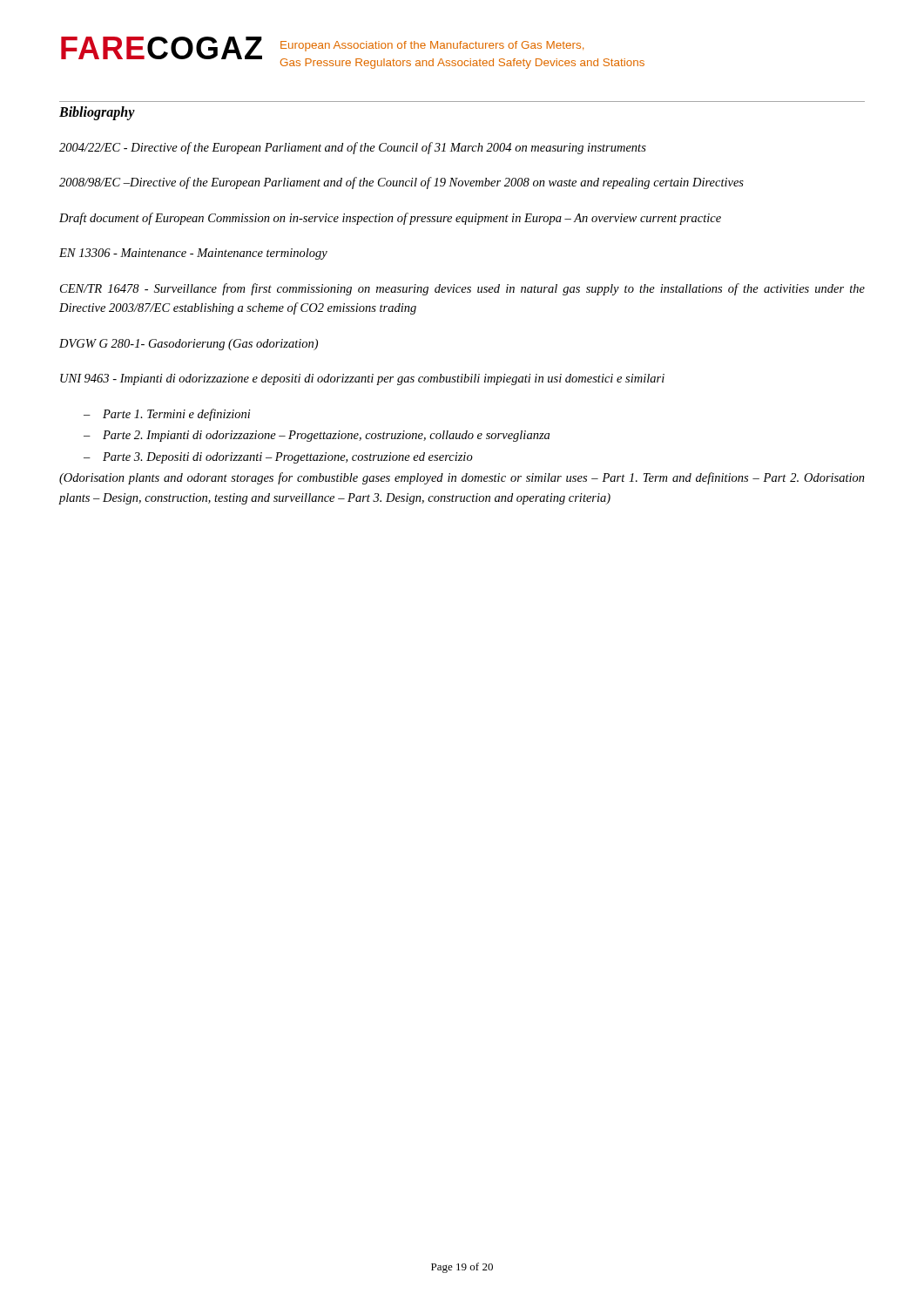Click on the text block starting "2004/22/EC - Directive of the European Parliament and"
924x1307 pixels.
point(353,147)
